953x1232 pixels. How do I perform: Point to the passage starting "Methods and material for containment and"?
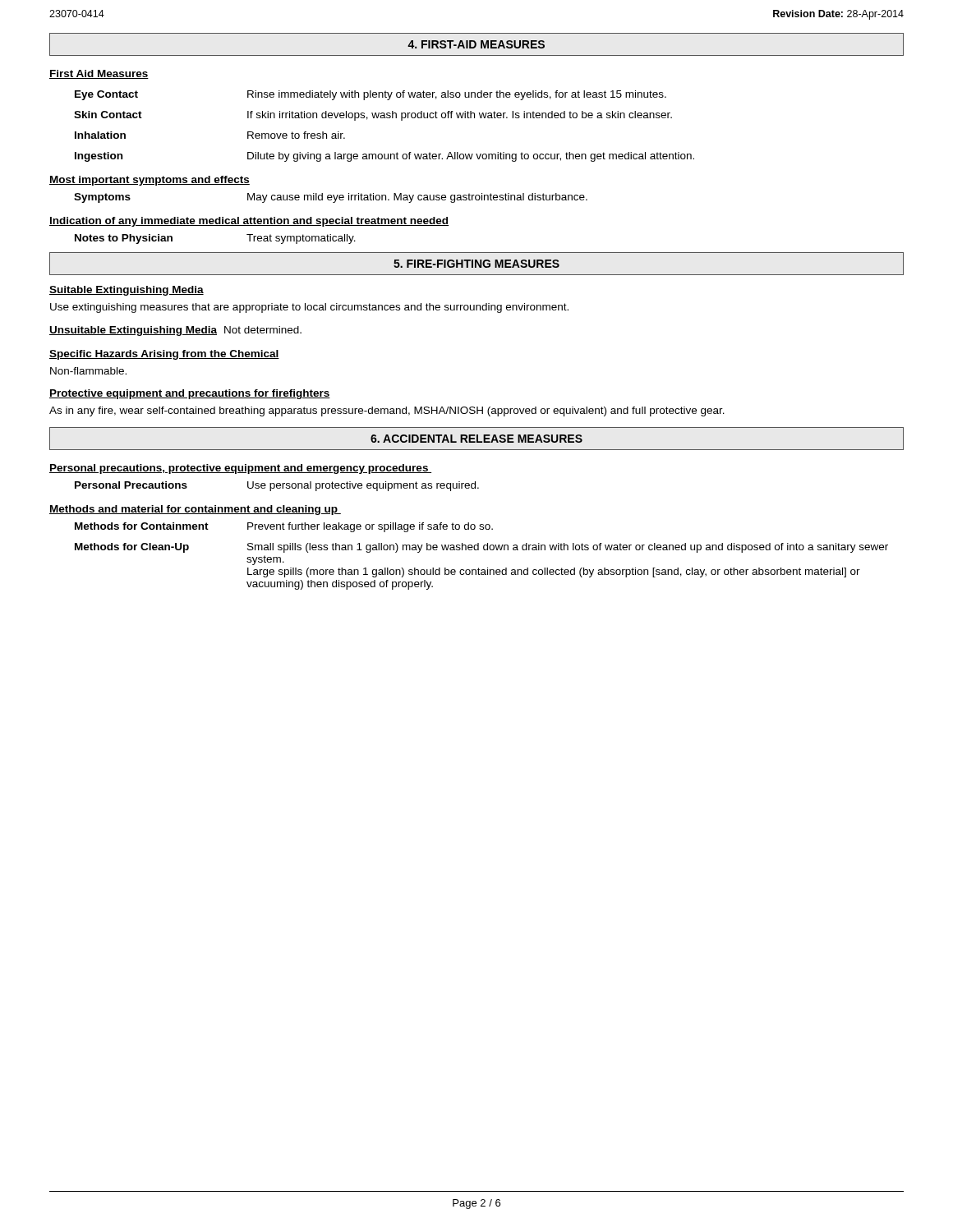point(195,509)
